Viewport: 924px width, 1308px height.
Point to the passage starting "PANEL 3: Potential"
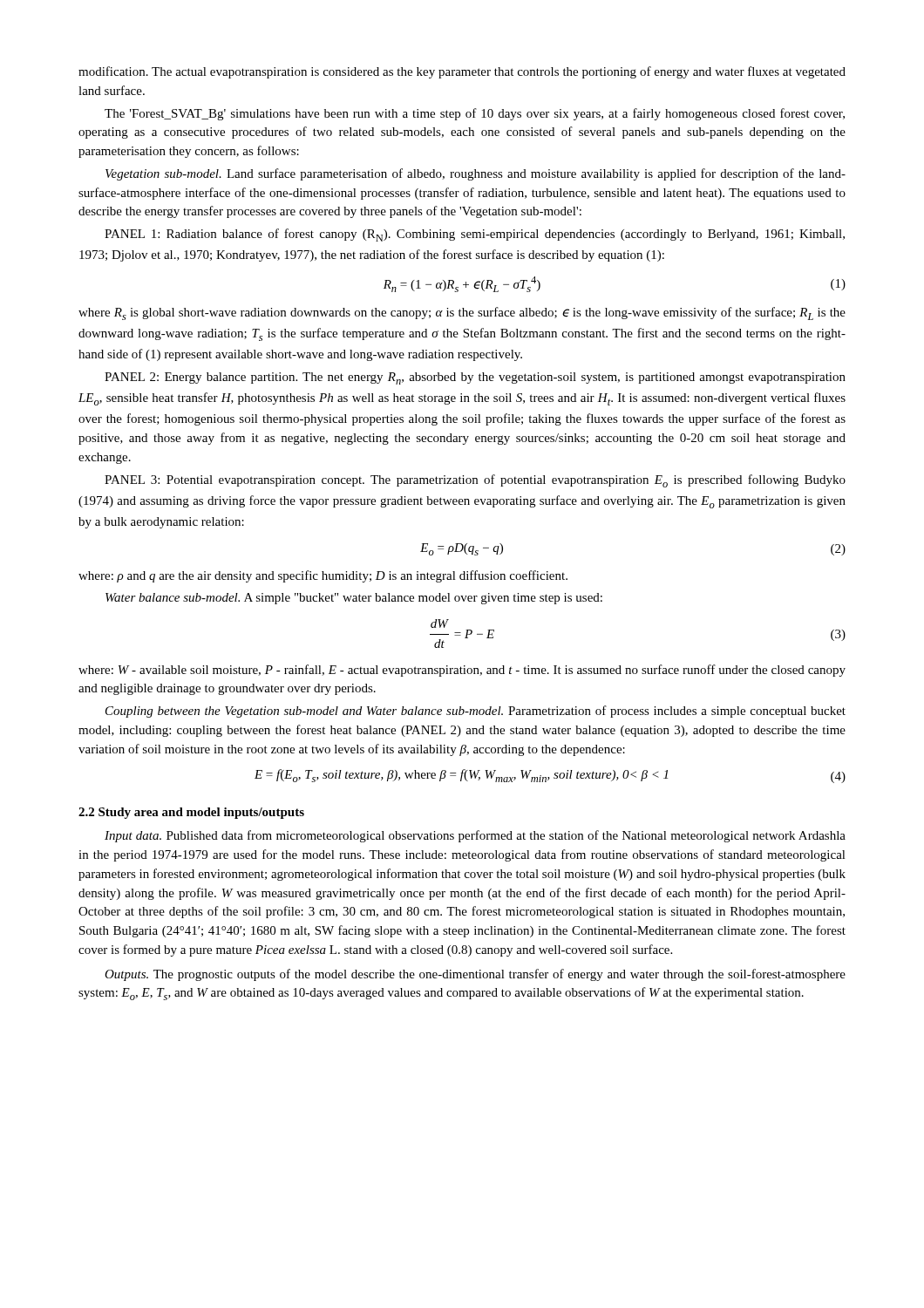(x=462, y=501)
